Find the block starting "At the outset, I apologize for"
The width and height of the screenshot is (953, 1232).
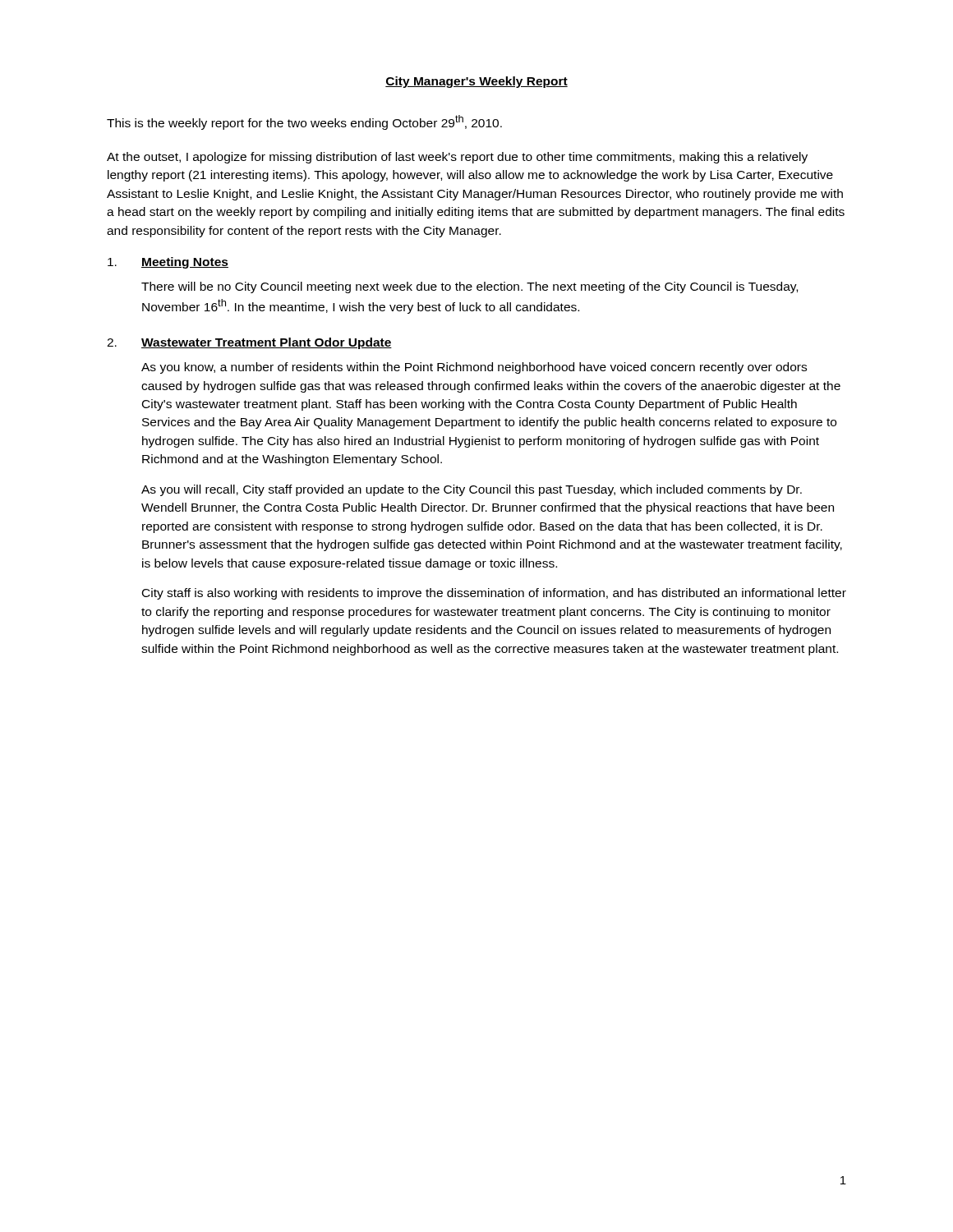(476, 193)
